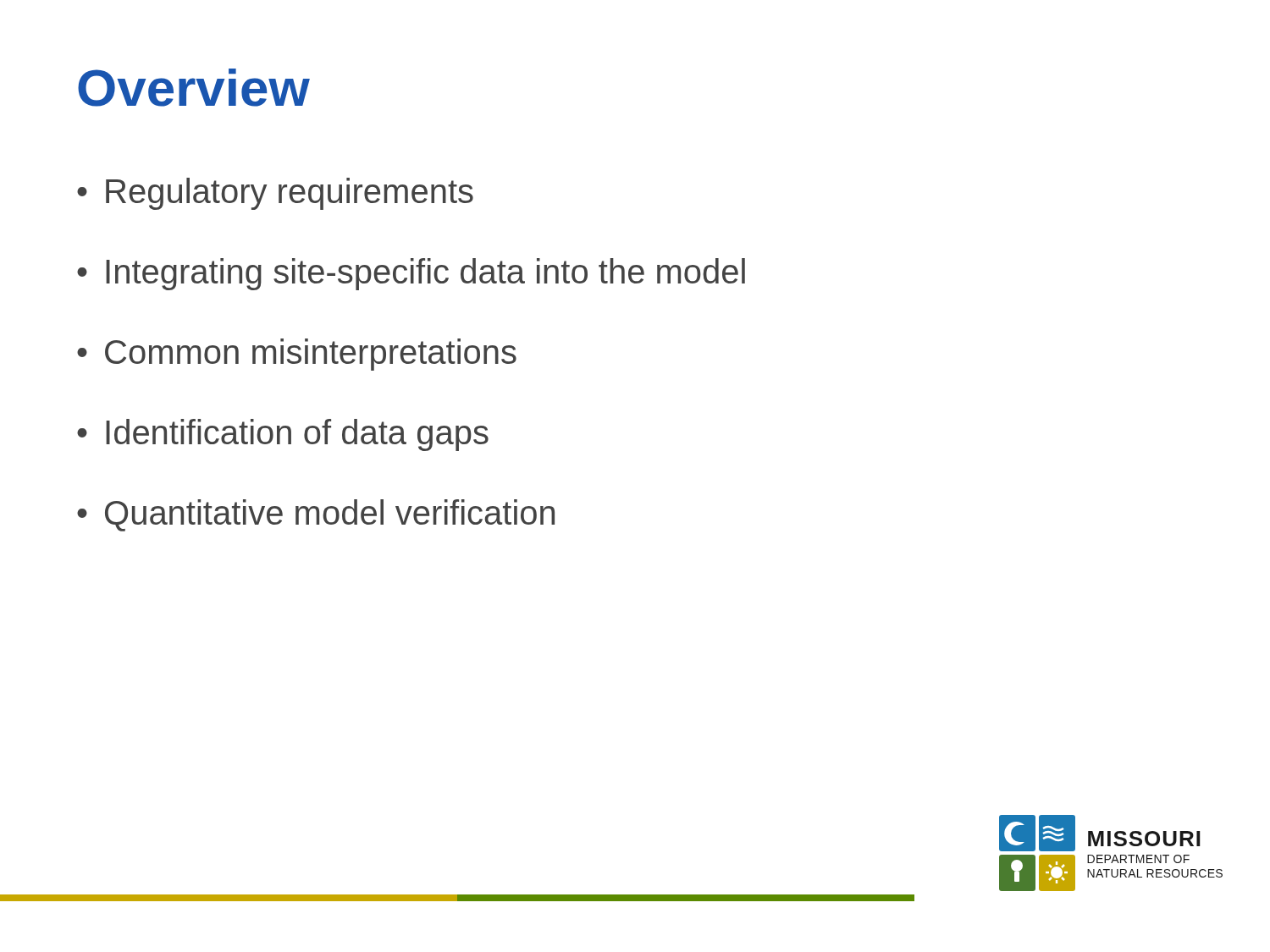This screenshot has width=1270, height=952.
Task: Click the logo
Action: pos(1111,853)
